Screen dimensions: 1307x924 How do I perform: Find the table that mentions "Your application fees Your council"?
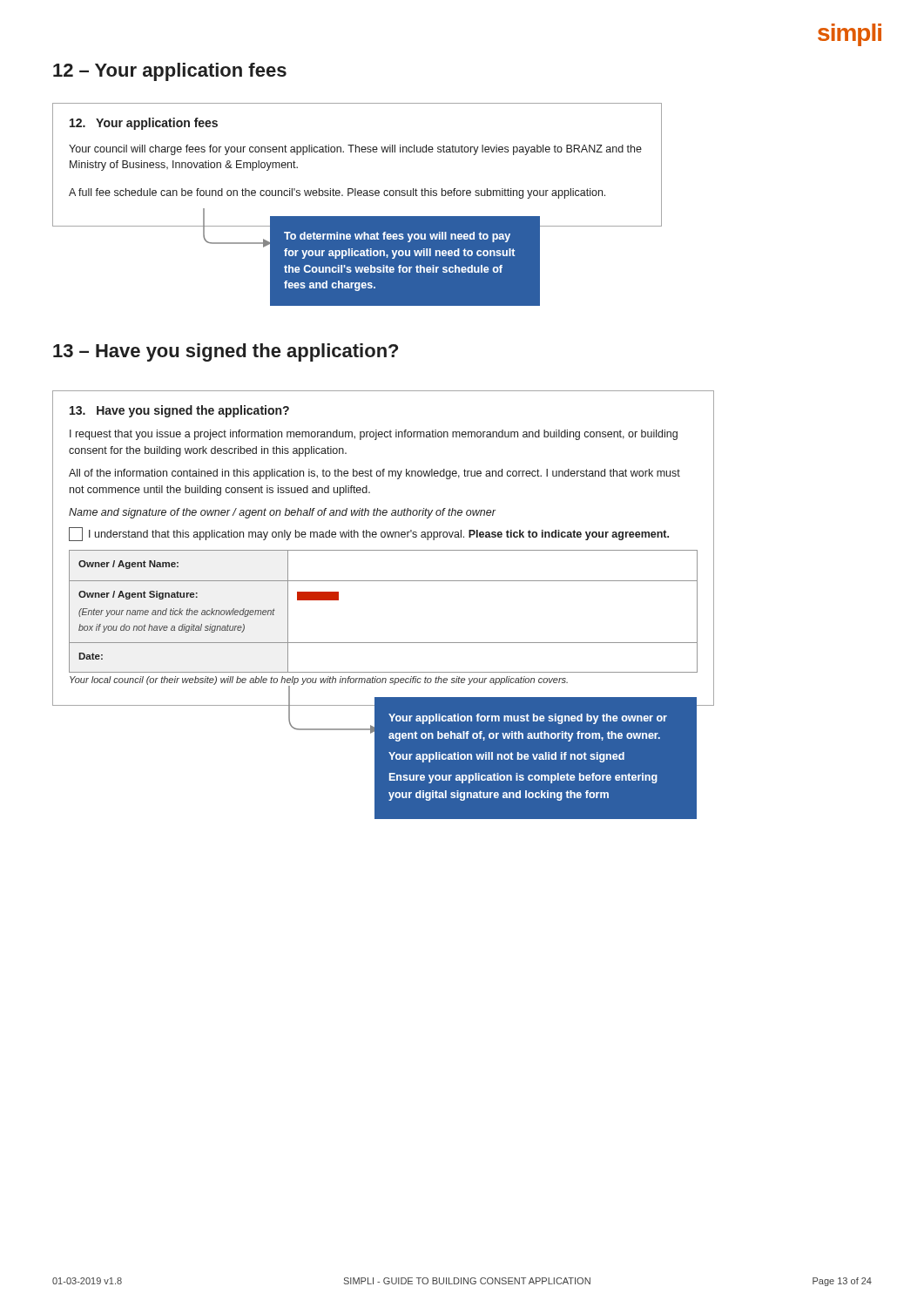357,165
